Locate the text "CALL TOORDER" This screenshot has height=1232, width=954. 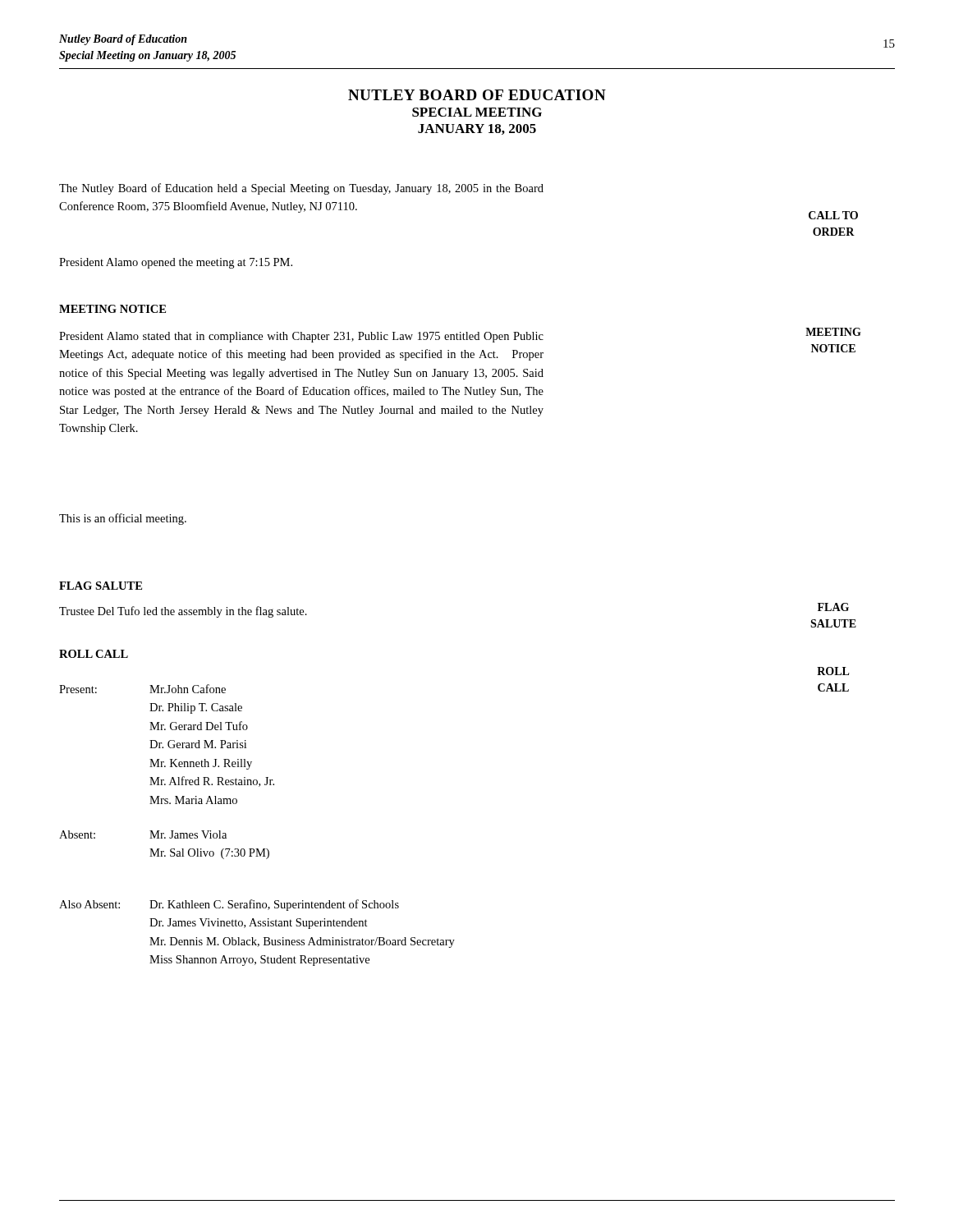[833, 224]
